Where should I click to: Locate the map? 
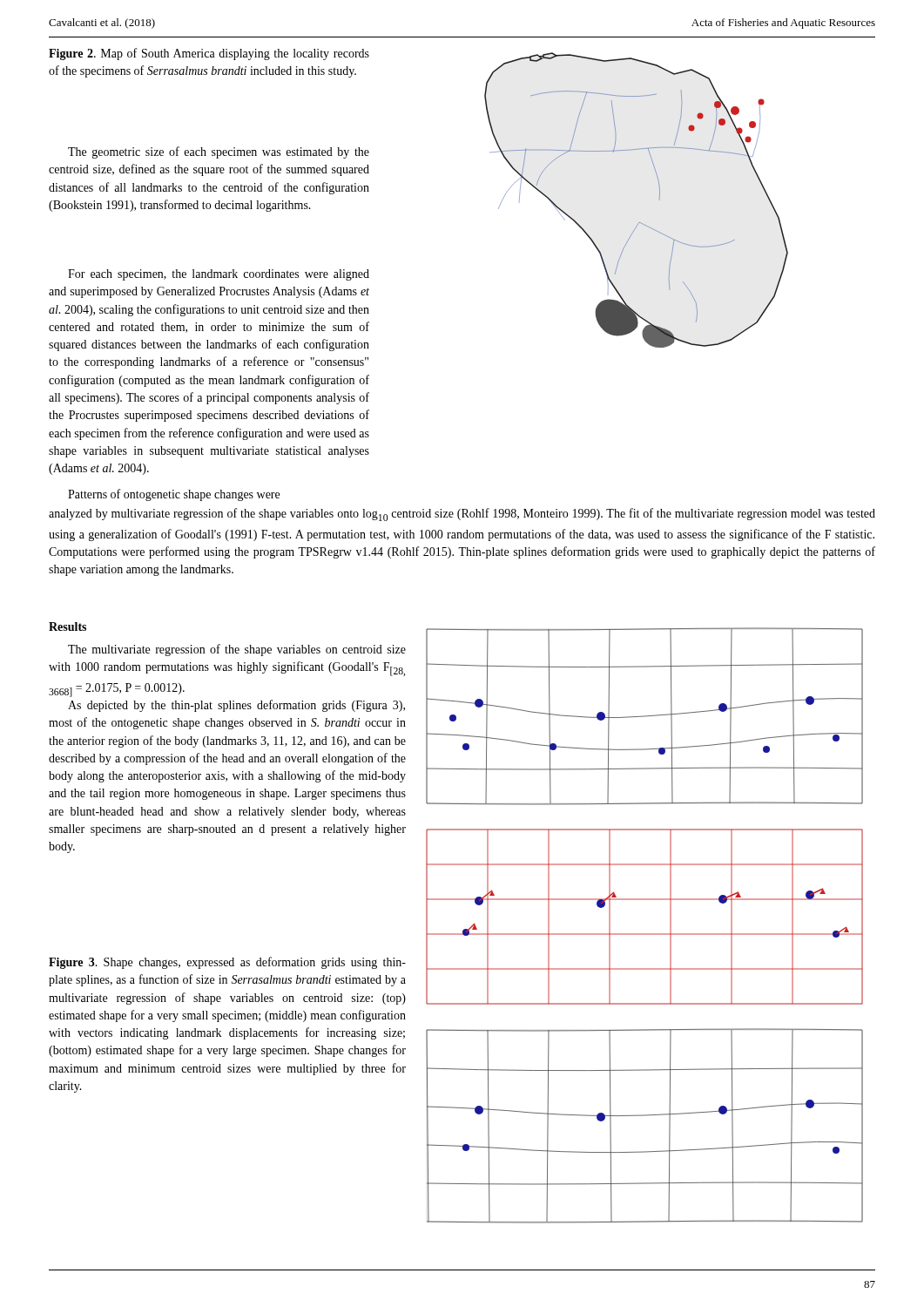point(631,200)
